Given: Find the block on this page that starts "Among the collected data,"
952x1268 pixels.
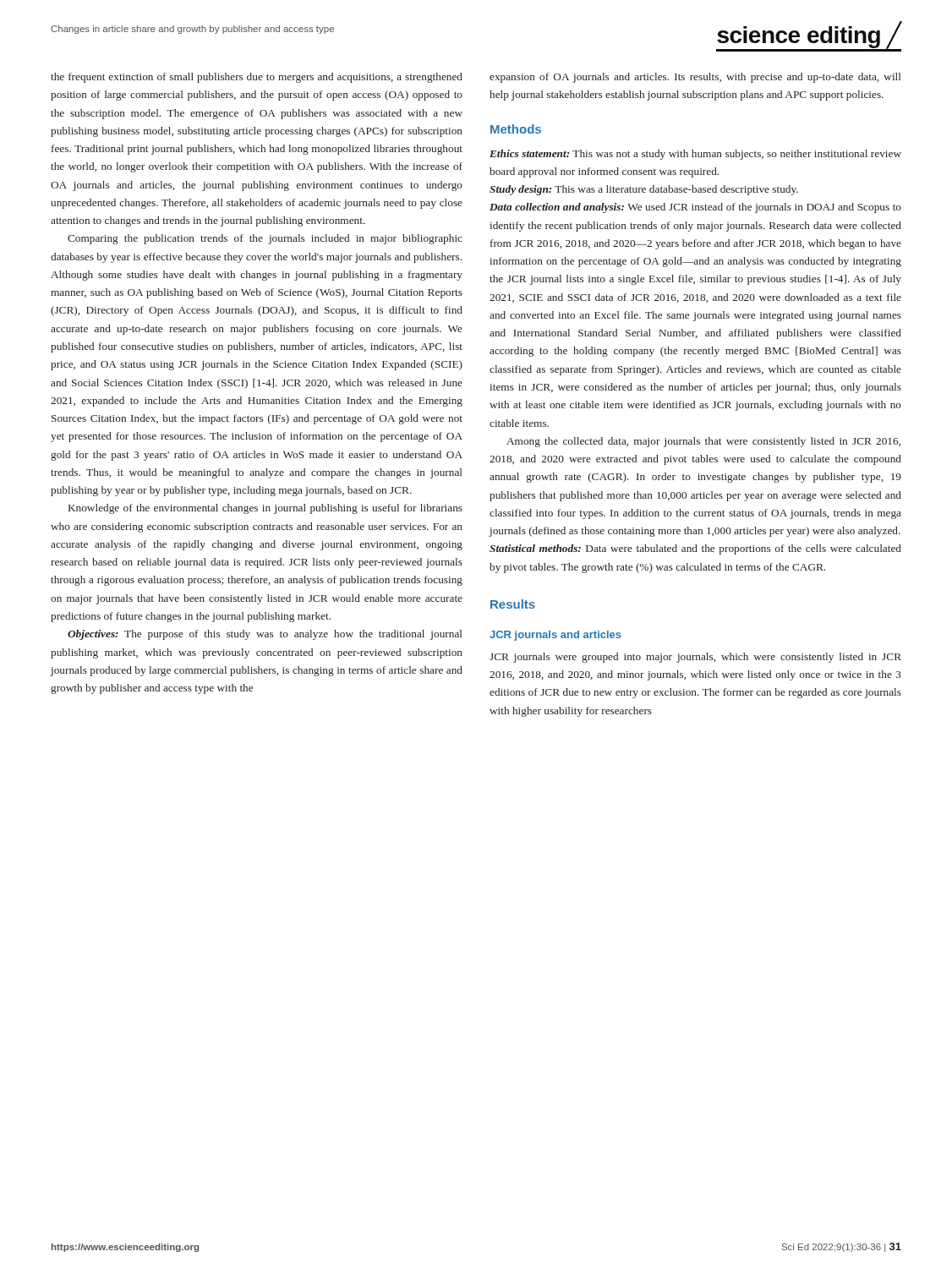Looking at the screenshot, I should [x=695, y=486].
